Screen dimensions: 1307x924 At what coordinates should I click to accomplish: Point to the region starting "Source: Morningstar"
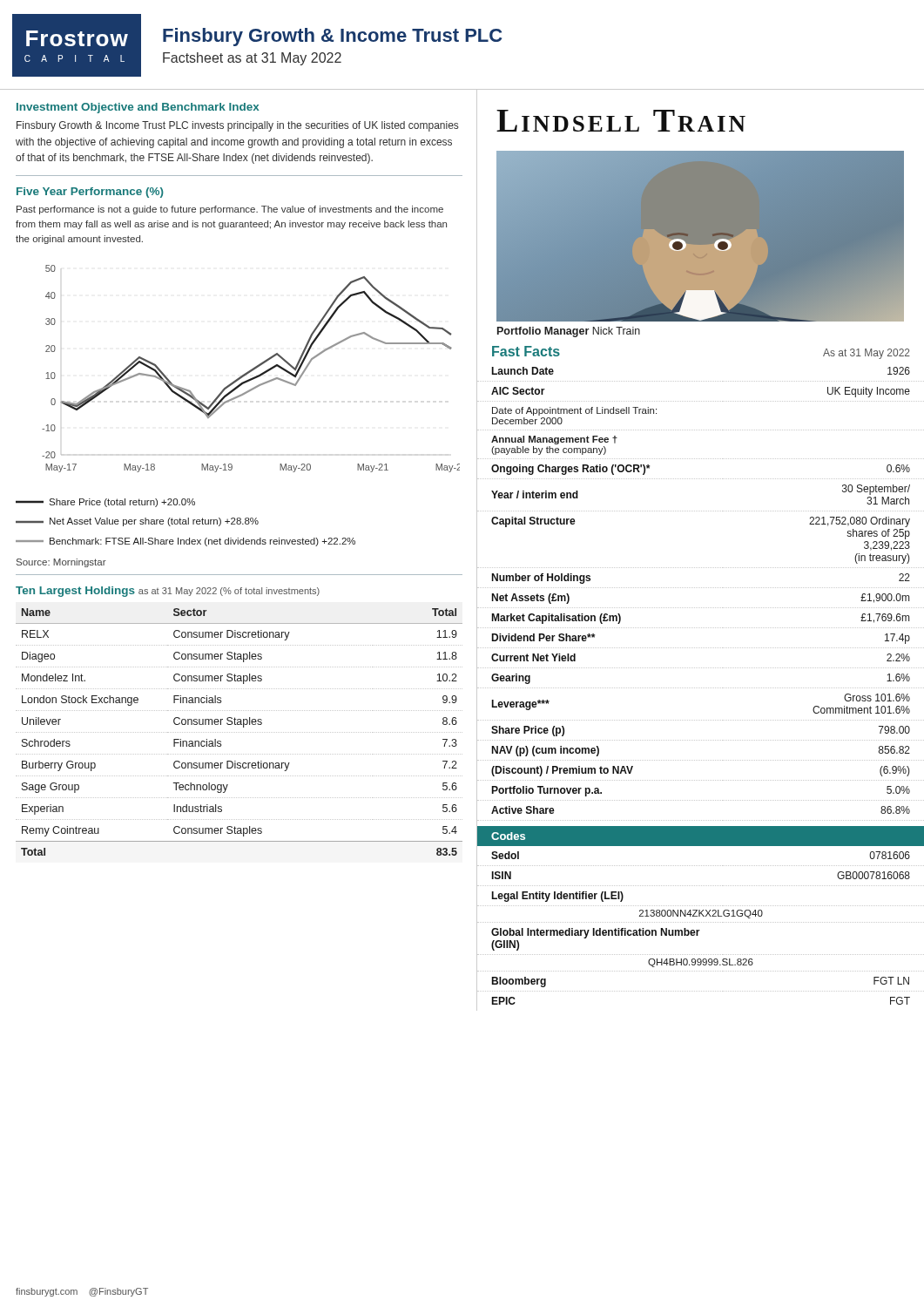click(x=61, y=562)
